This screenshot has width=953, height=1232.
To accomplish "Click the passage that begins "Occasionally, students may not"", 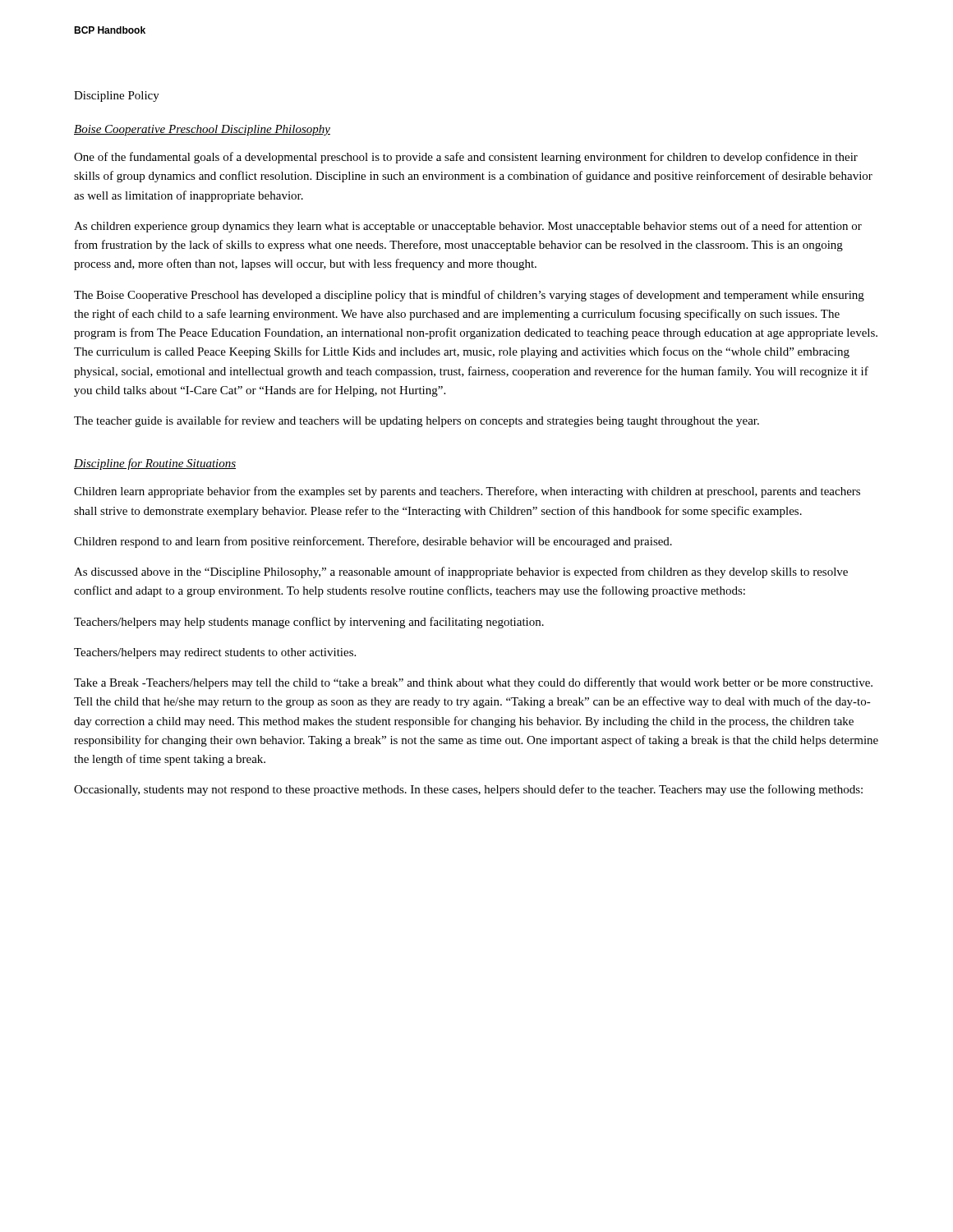I will click(x=469, y=790).
